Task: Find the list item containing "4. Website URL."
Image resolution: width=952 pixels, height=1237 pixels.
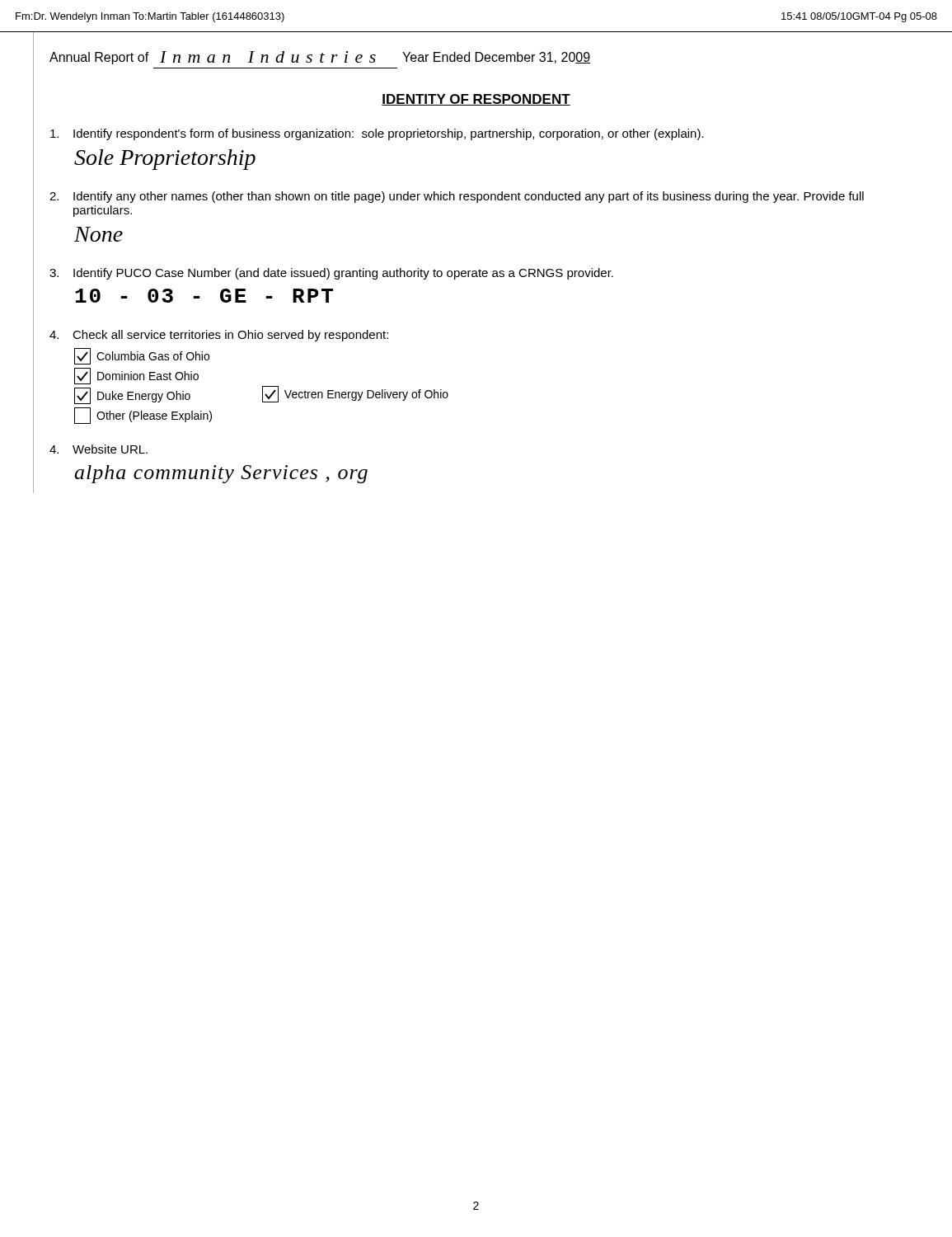Action: pyautogui.click(x=99, y=449)
